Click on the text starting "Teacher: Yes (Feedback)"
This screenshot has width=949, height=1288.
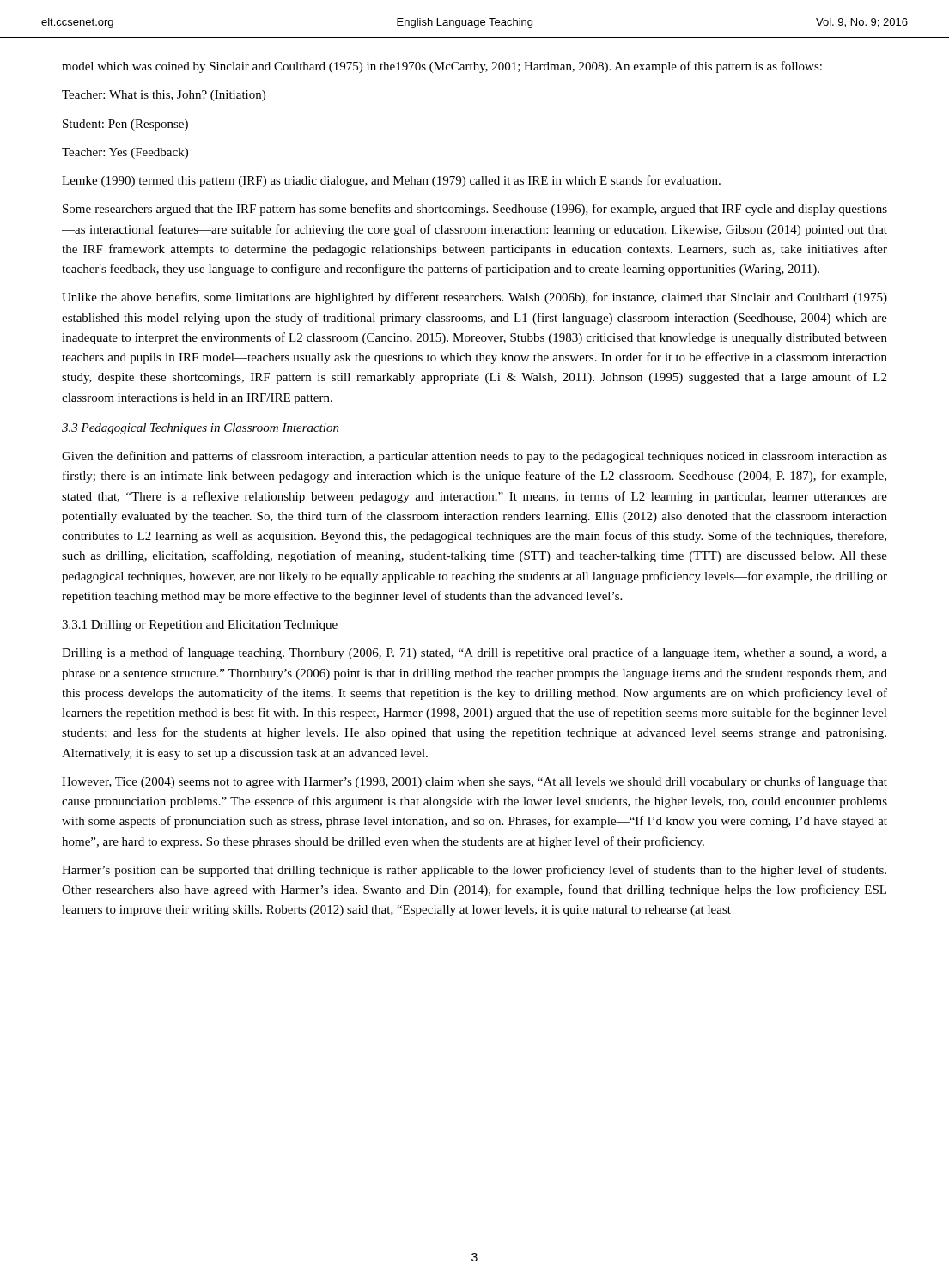(125, 153)
